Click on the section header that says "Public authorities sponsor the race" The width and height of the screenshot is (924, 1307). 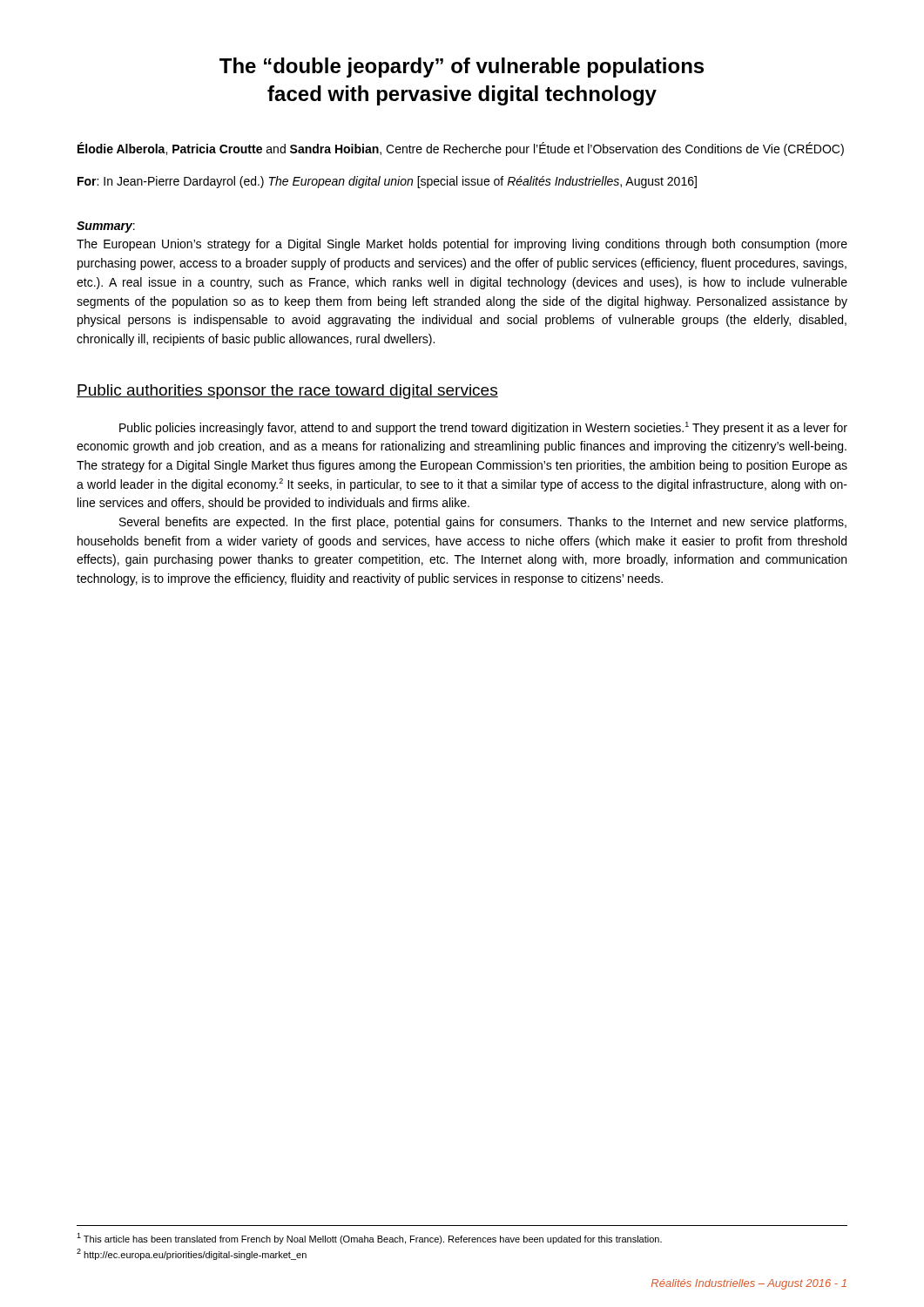[x=287, y=390]
